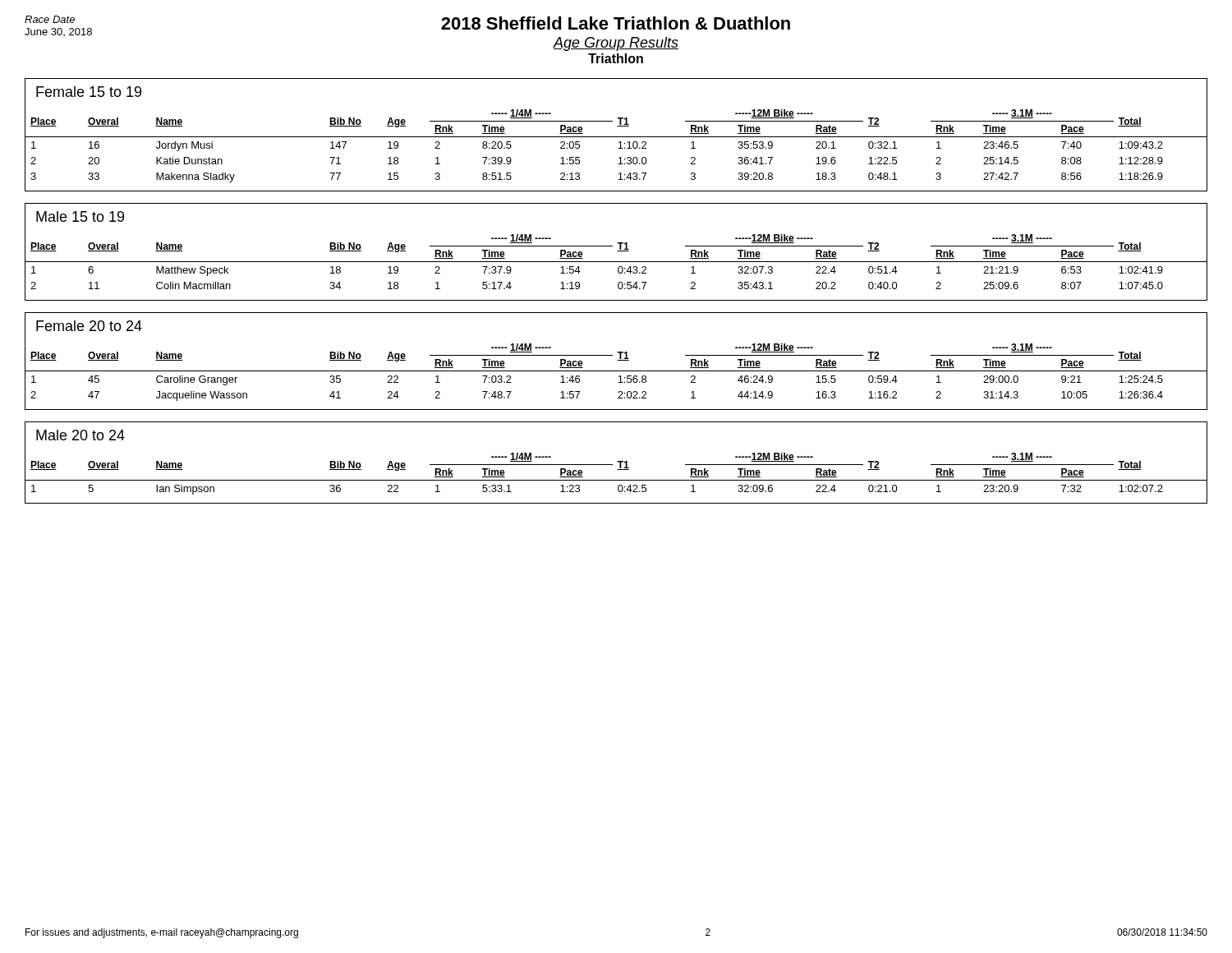Point to the text starting "Female 20 to 24 Place"

tap(616, 361)
